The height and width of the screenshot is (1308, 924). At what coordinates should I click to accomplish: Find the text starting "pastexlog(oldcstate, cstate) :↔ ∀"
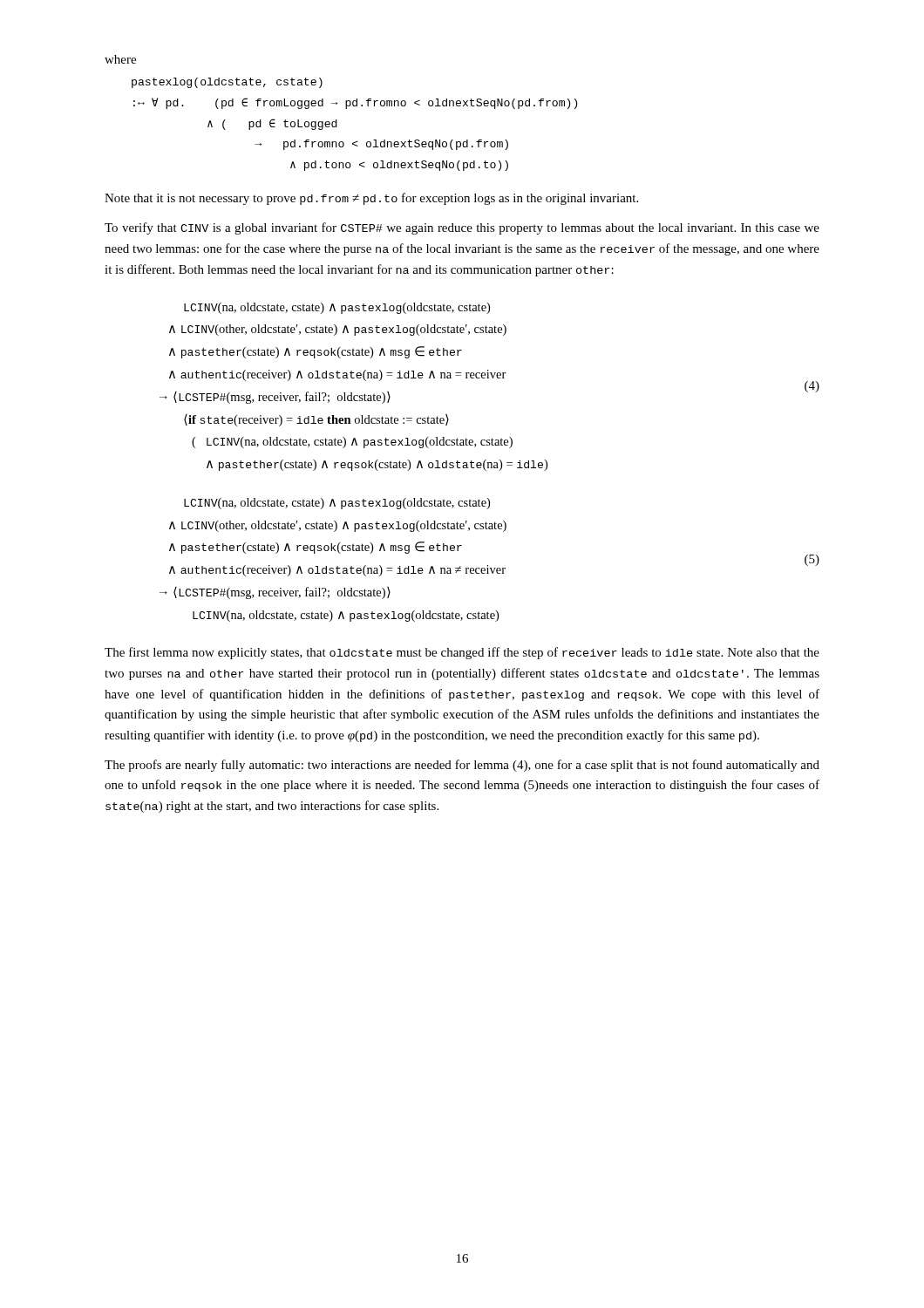(227, 83)
